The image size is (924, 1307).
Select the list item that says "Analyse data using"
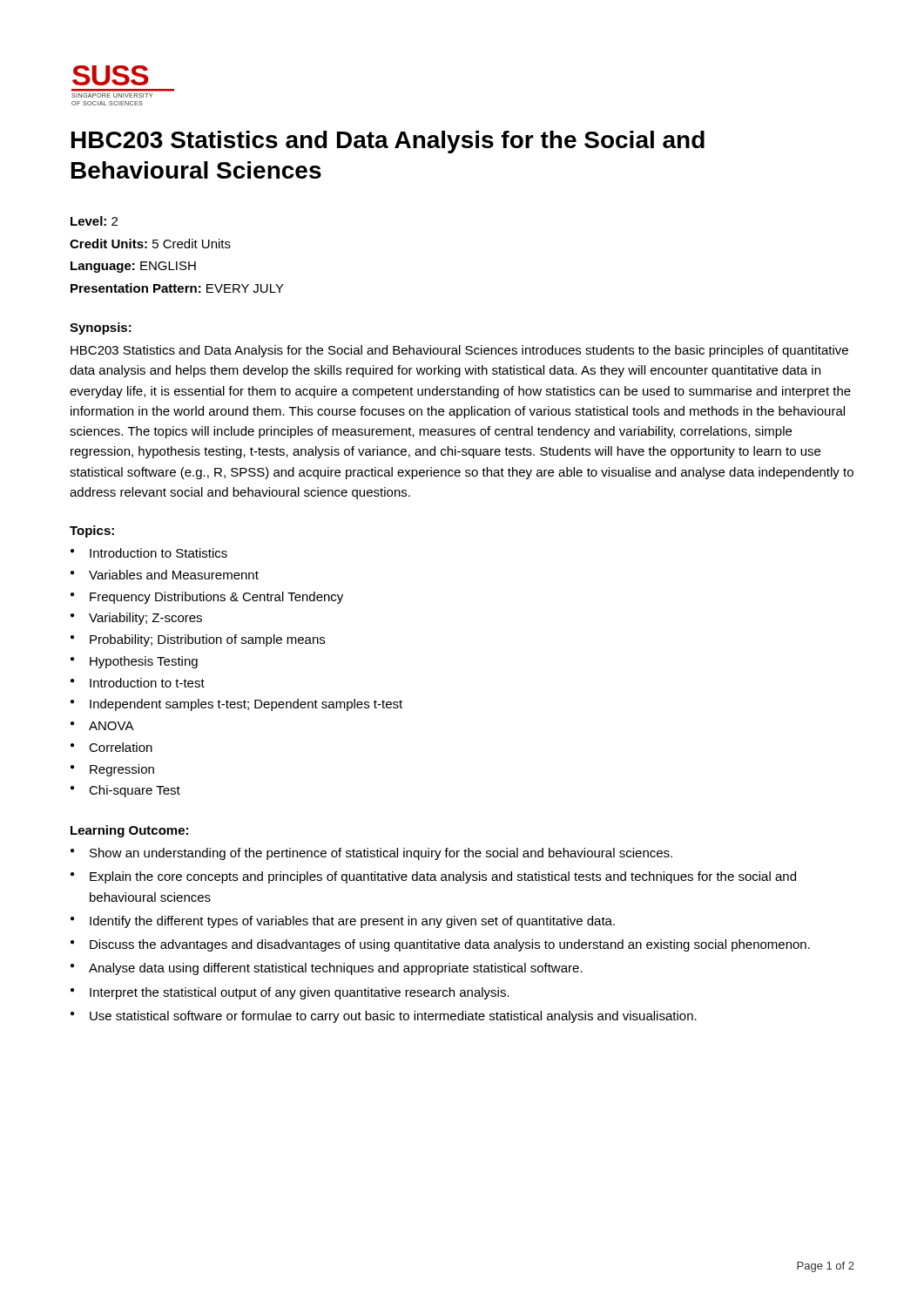pyautogui.click(x=336, y=968)
